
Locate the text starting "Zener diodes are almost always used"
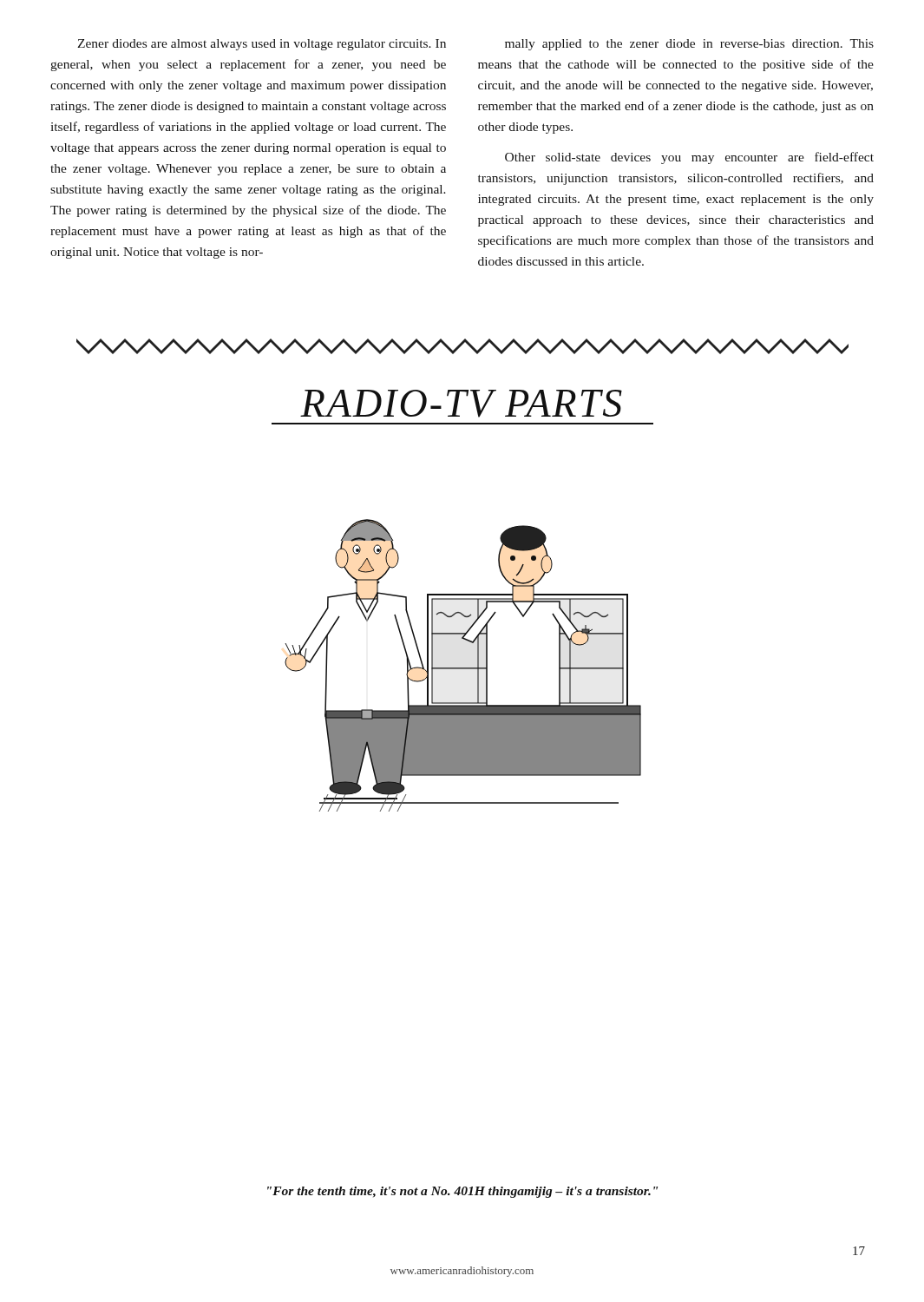coord(261,45)
